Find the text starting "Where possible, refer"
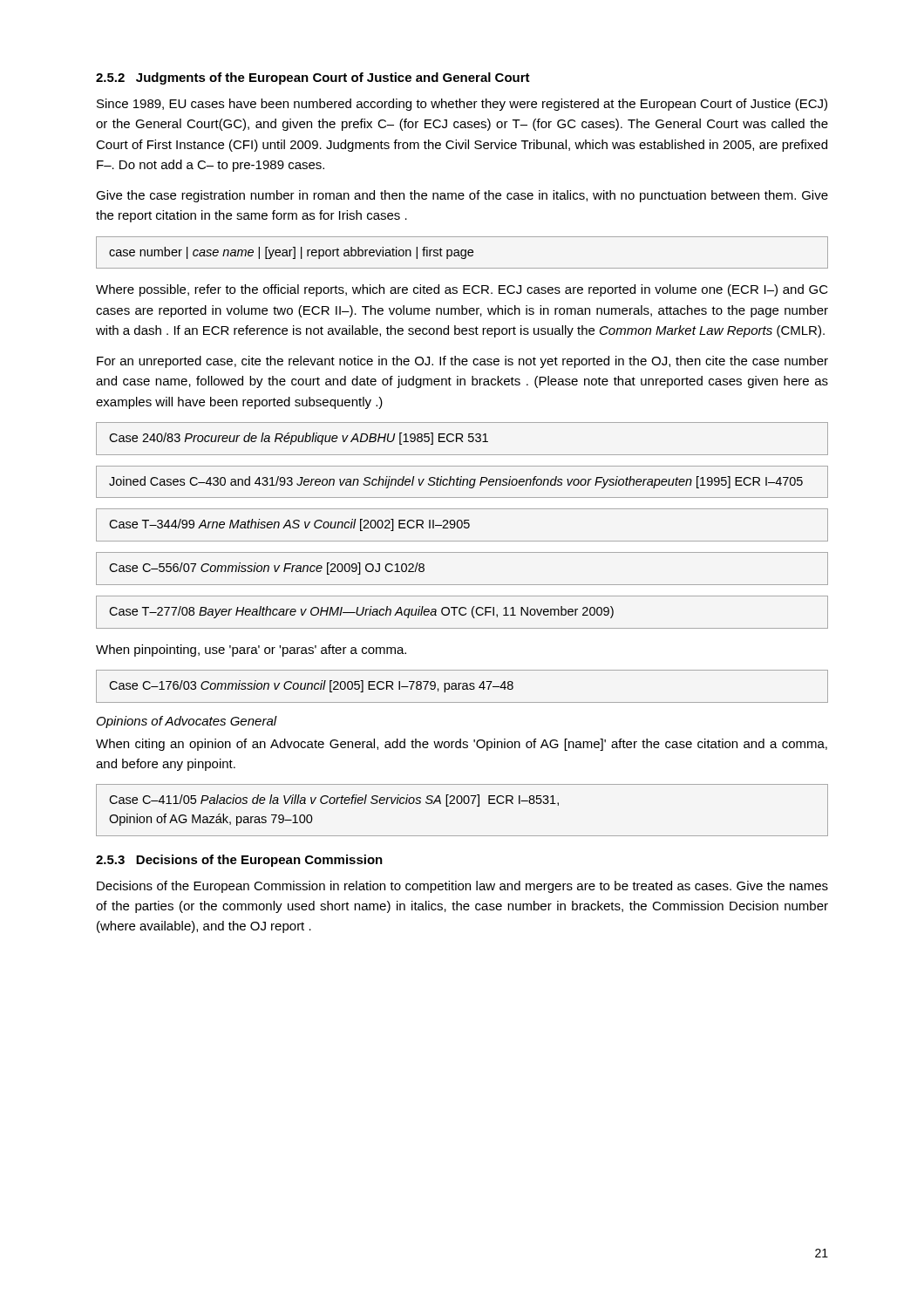Viewport: 924px width, 1308px height. coord(462,310)
